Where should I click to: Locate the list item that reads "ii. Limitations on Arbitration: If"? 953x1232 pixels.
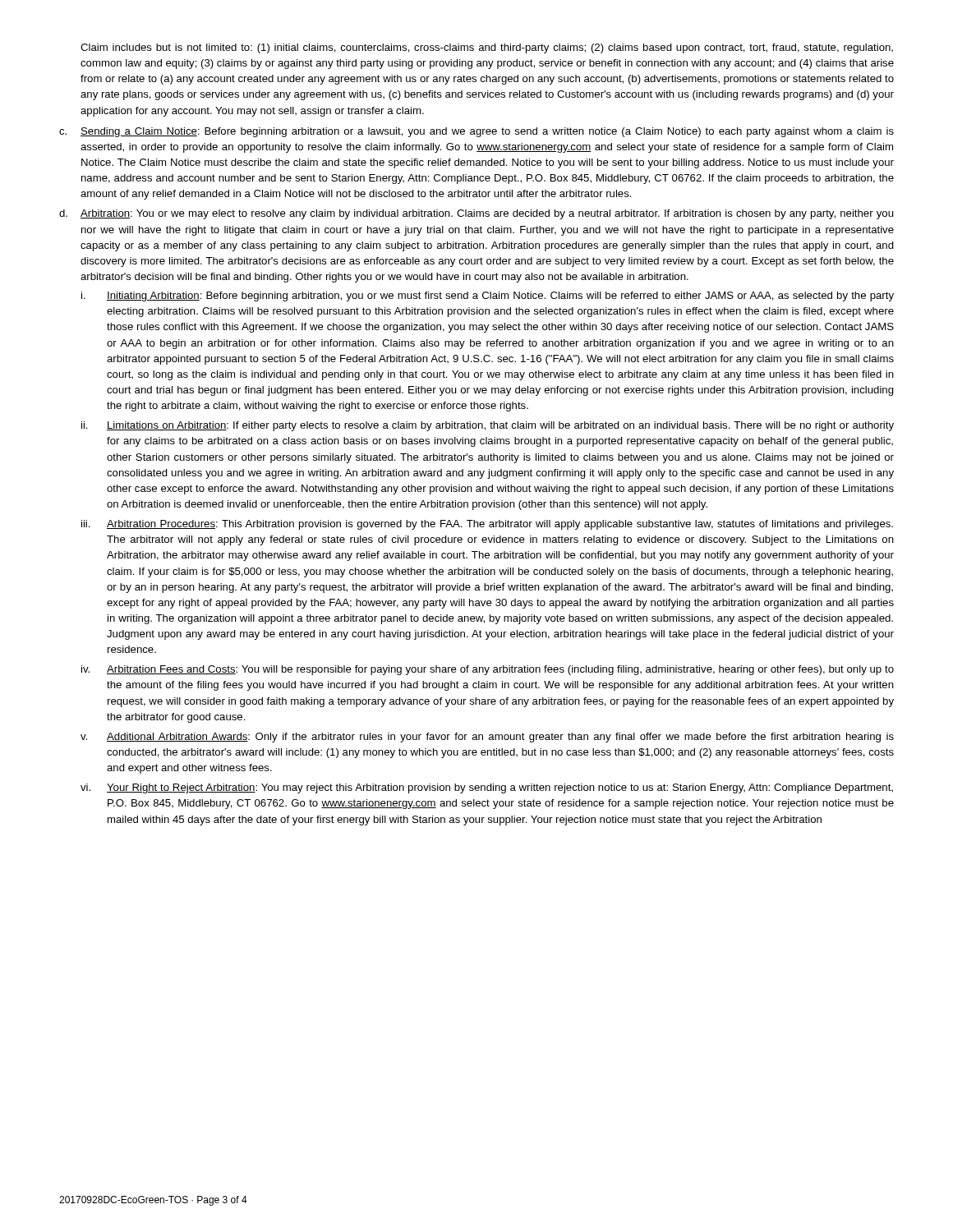point(487,465)
